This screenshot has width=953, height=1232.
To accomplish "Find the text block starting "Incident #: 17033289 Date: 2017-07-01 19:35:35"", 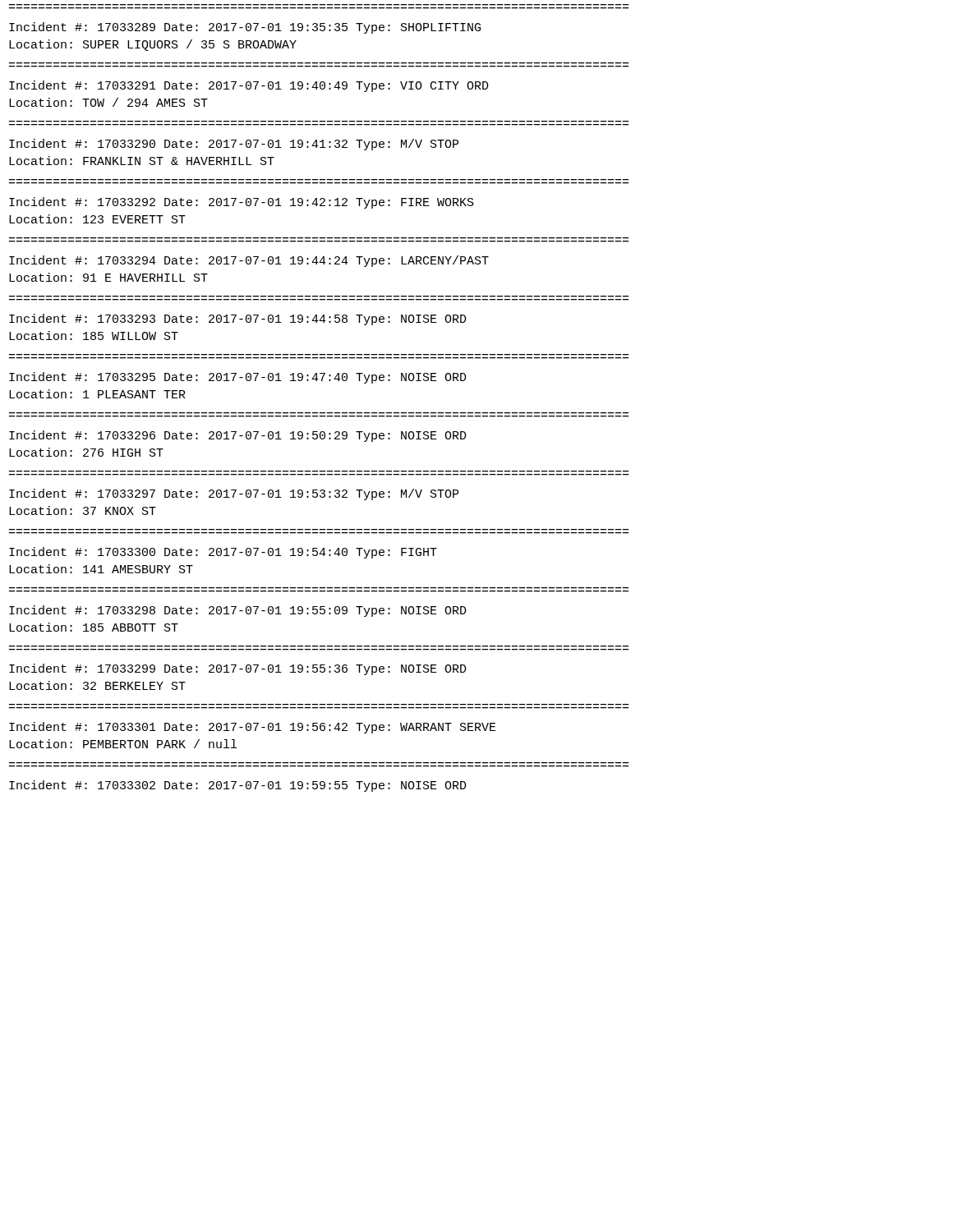I will 245,37.
